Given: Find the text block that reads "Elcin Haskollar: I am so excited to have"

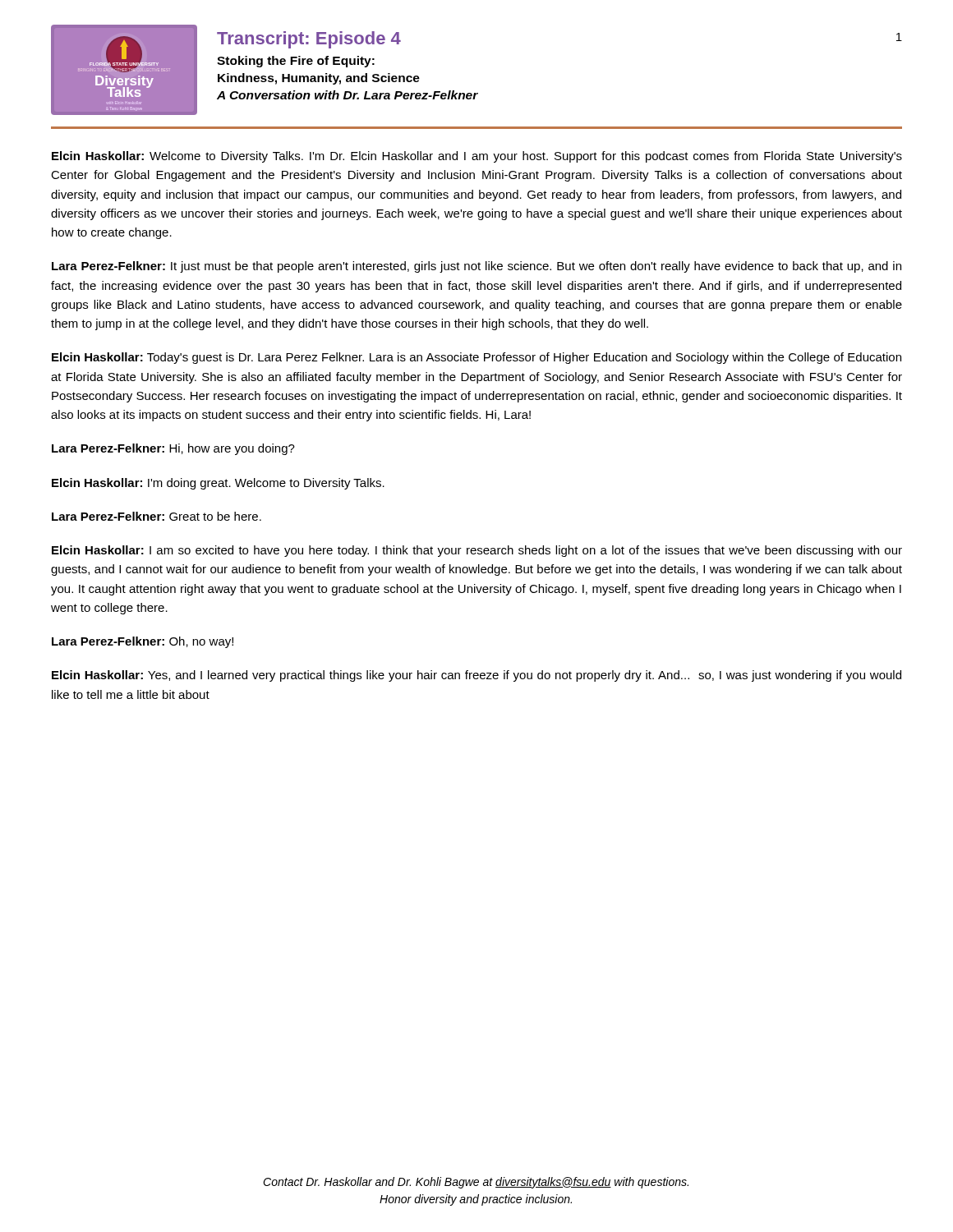Looking at the screenshot, I should pos(476,579).
